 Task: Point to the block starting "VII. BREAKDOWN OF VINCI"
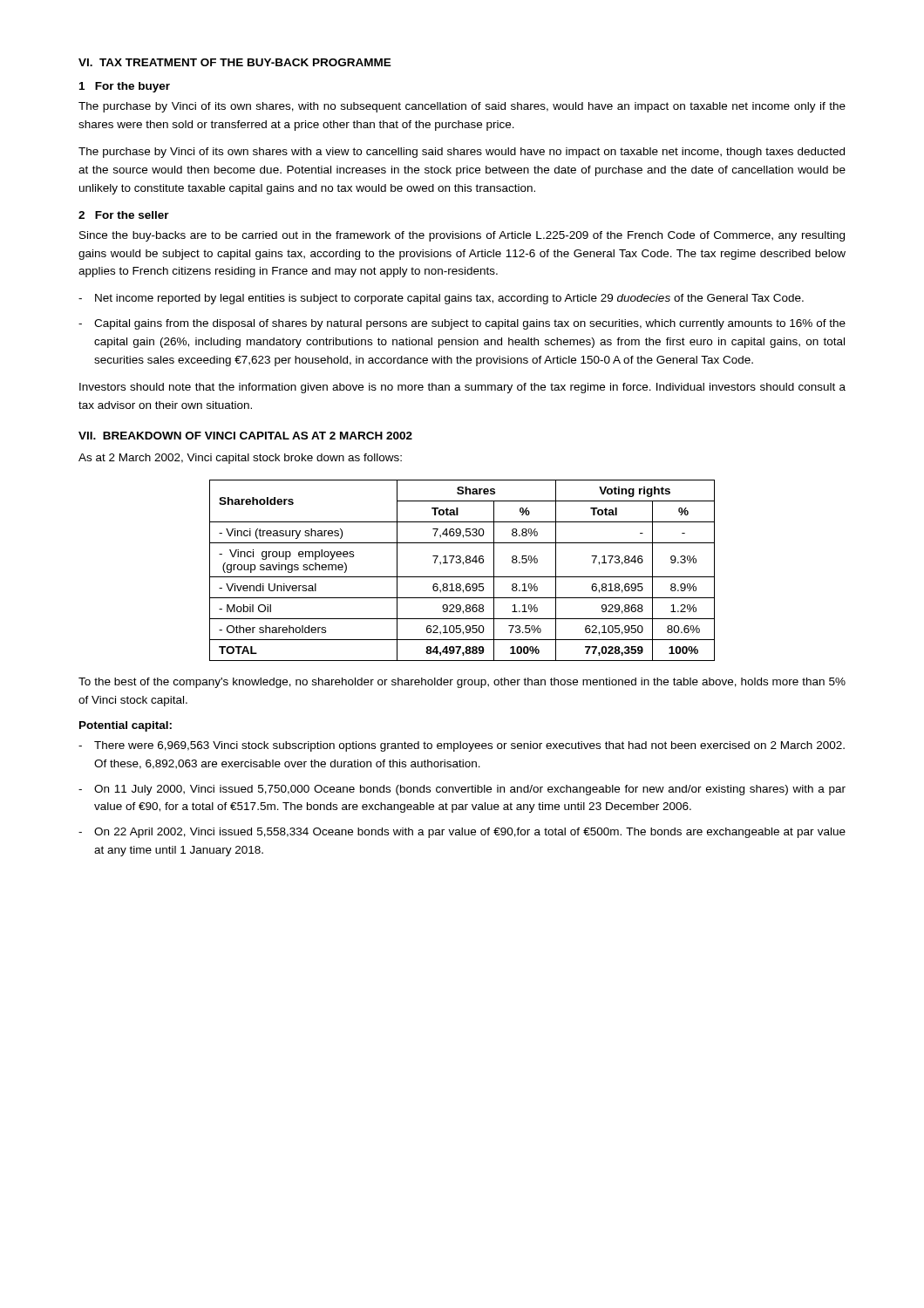[245, 435]
